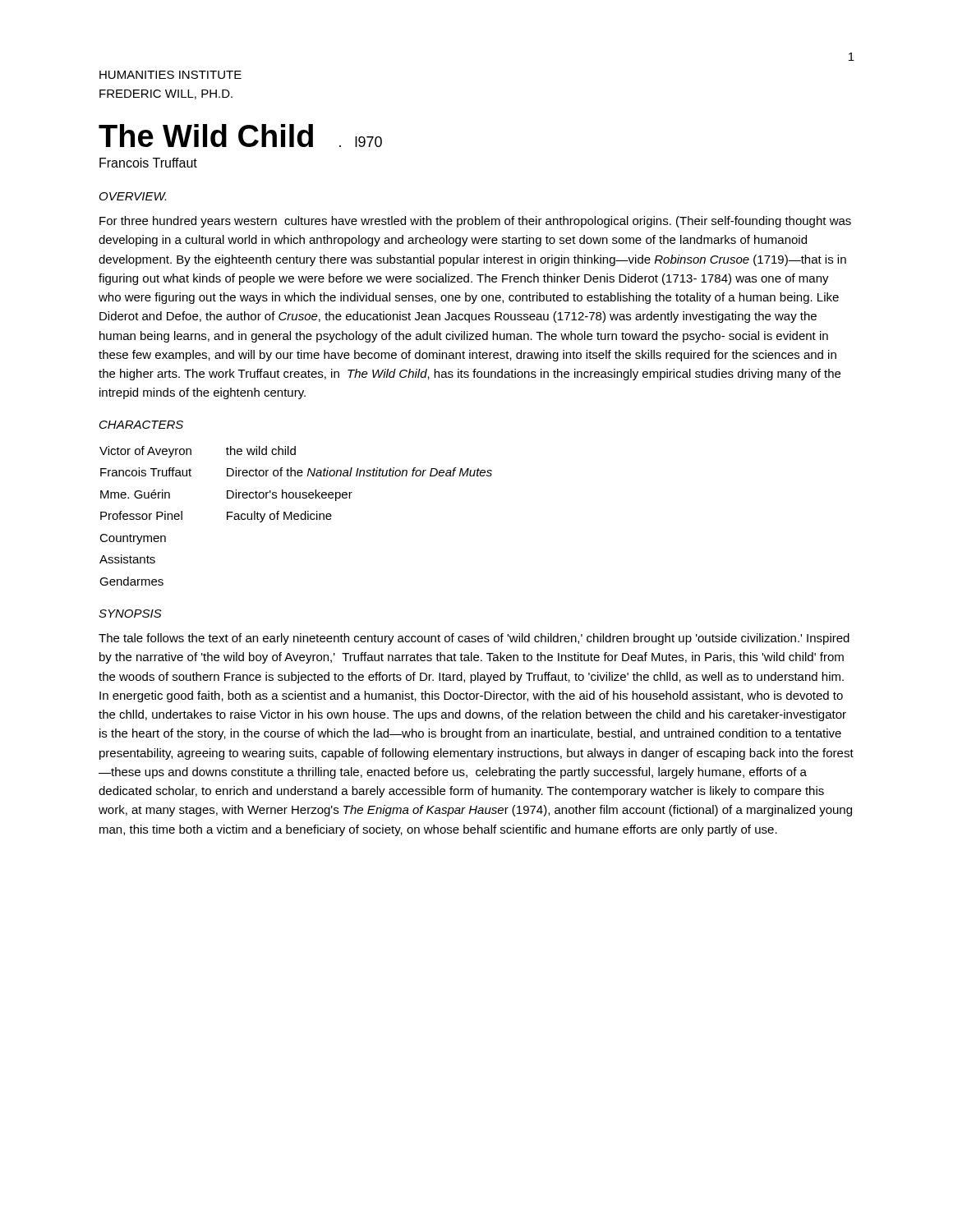Find the element starting "Francois Truffaut"
953x1232 pixels.
tap(148, 163)
